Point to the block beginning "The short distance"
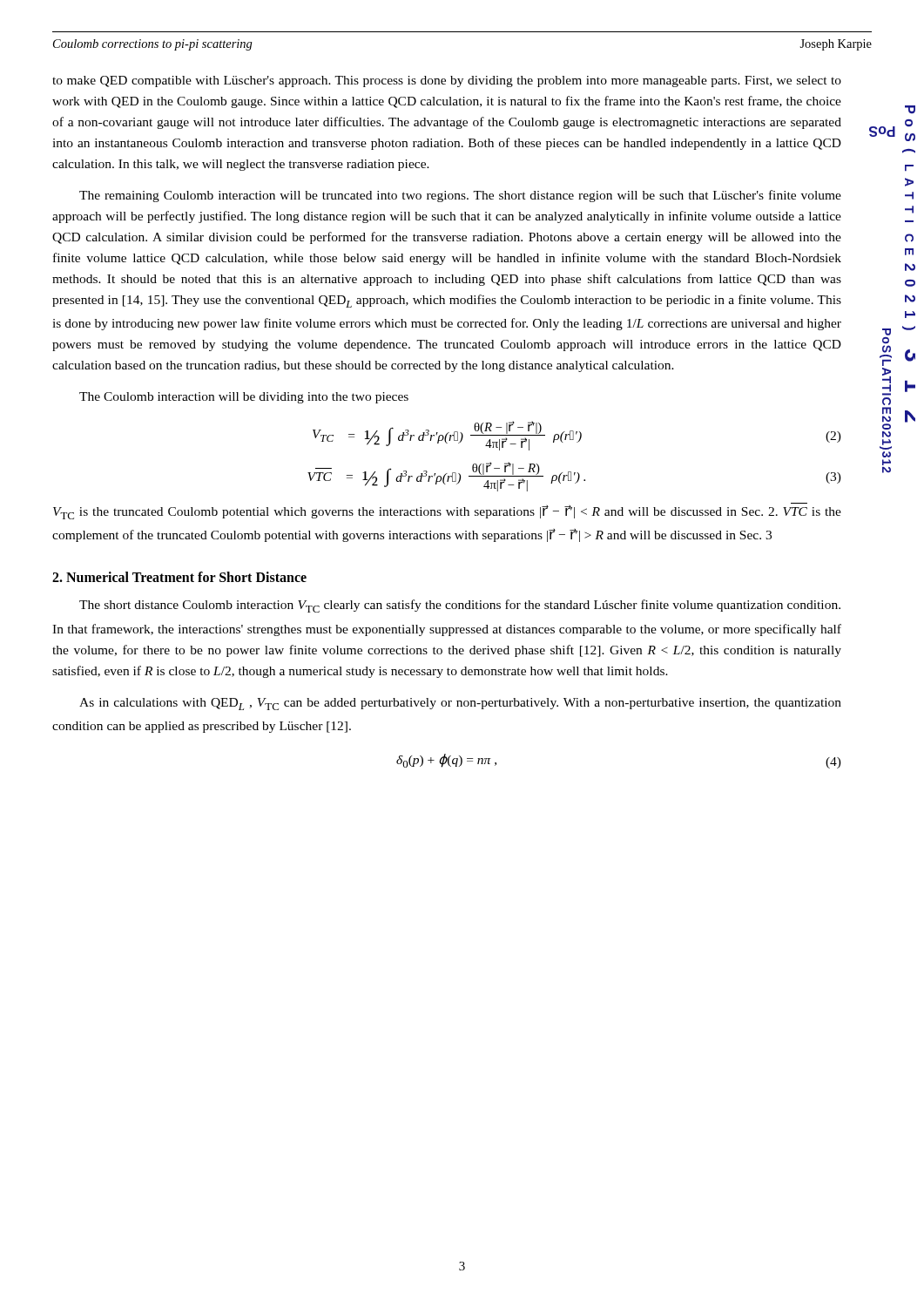The height and width of the screenshot is (1307, 924). [x=447, y=638]
